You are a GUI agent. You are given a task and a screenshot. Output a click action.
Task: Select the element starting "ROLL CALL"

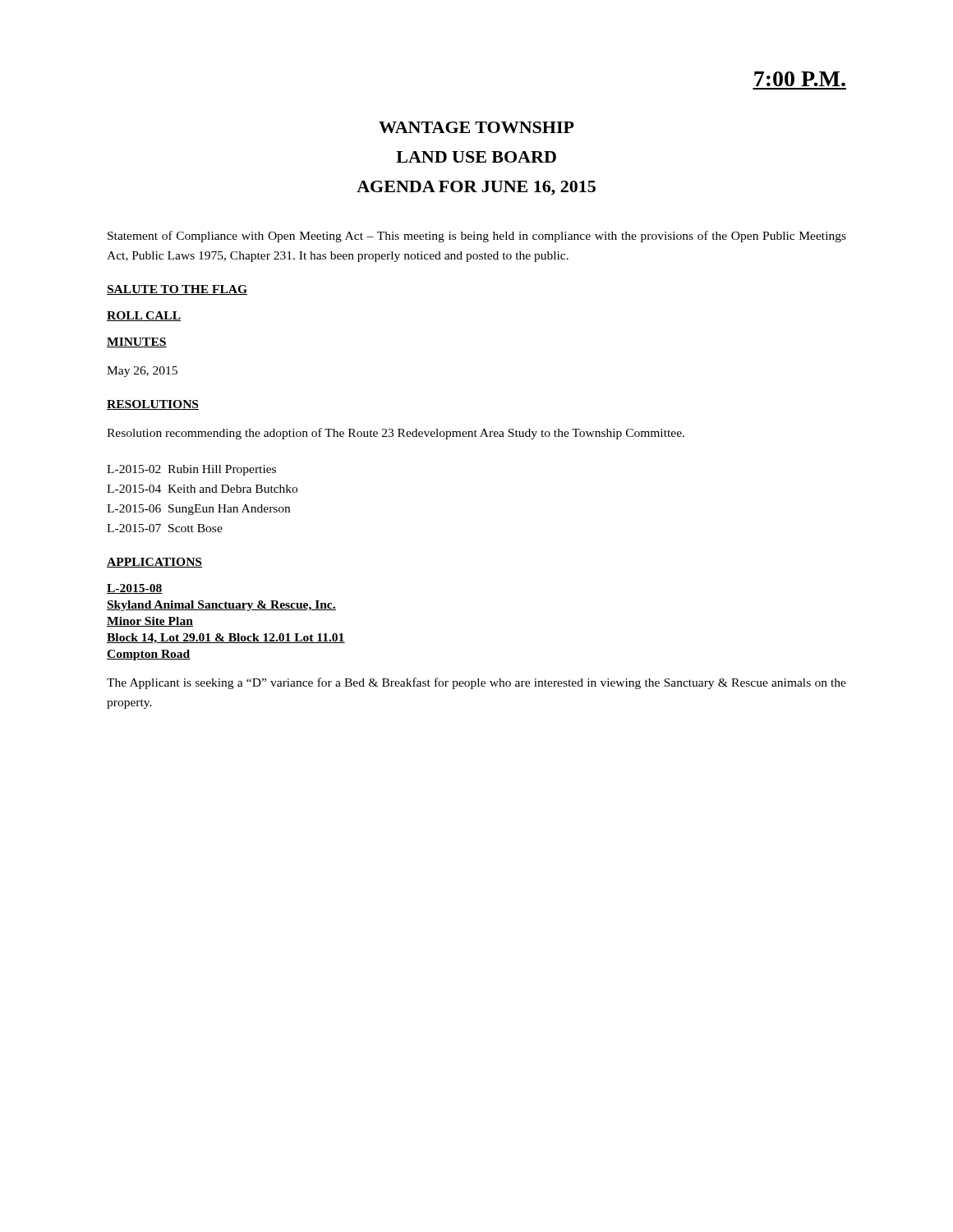pos(144,315)
